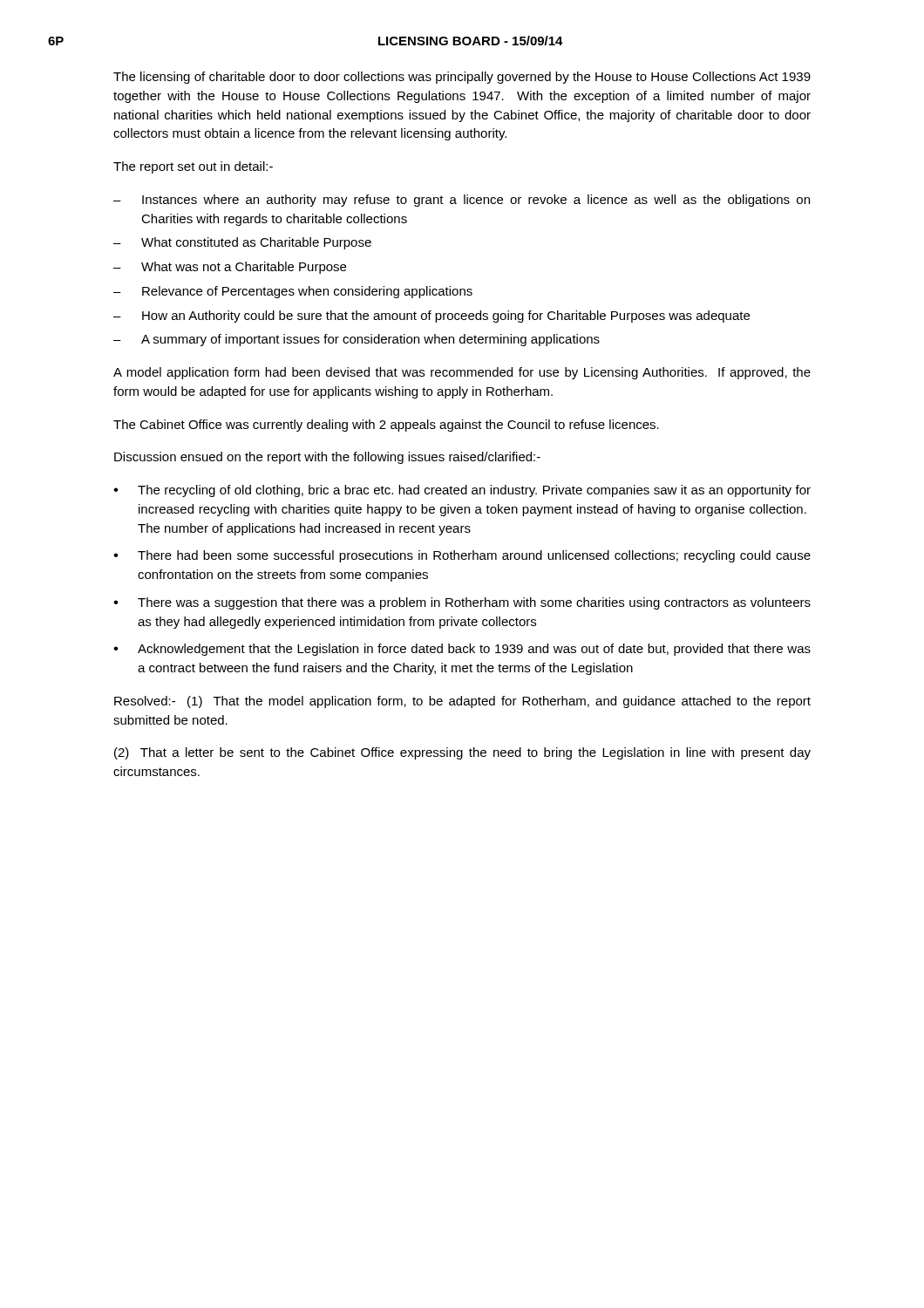
Task: Select the element starting "–What was not"
Action: pyautogui.click(x=230, y=267)
